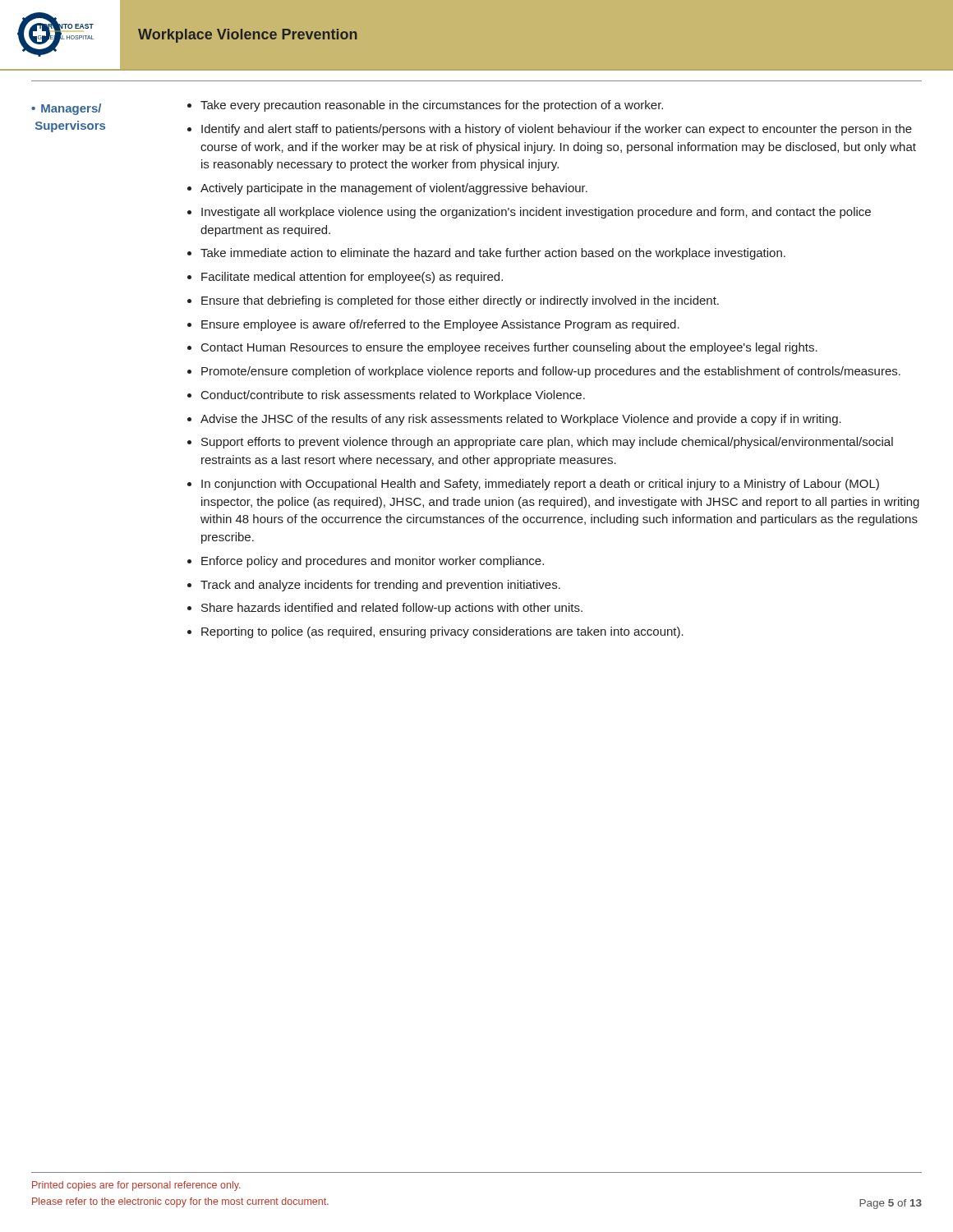The width and height of the screenshot is (953, 1232).
Task: Locate the list item containing "Track and analyze incidents for trending"
Action: coord(381,584)
